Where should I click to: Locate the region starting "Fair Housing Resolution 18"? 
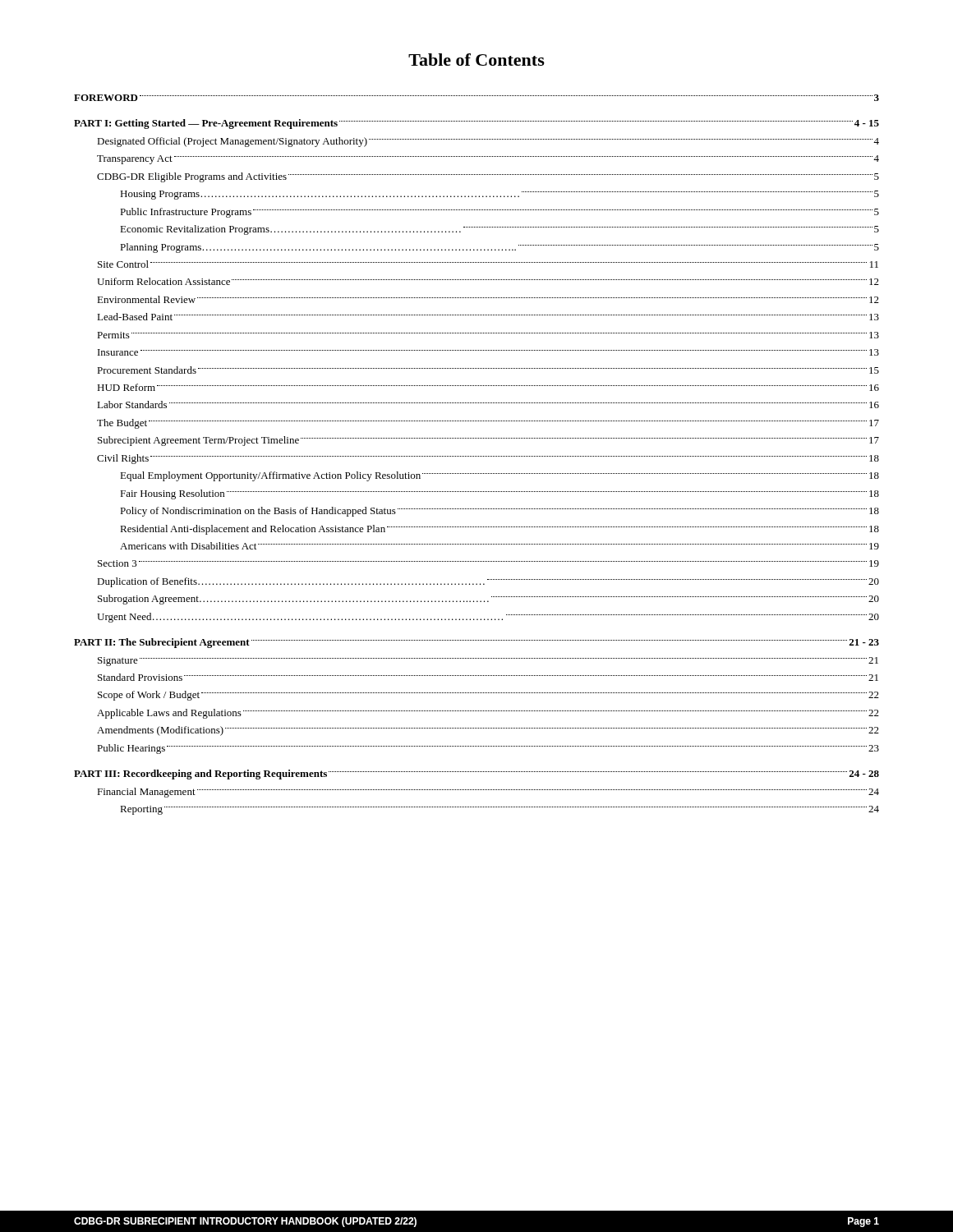point(500,493)
